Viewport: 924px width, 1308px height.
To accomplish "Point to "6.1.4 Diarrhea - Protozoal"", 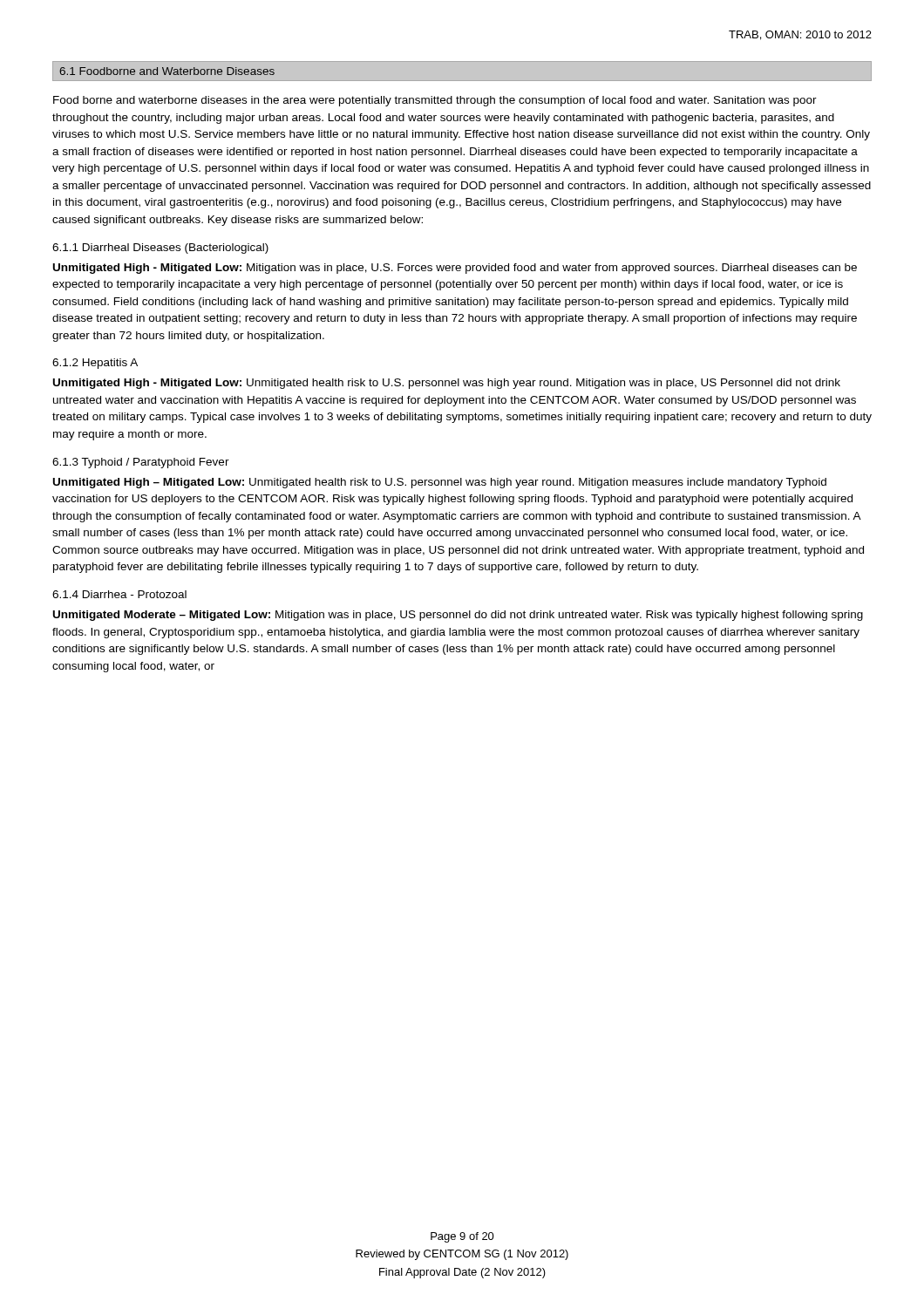I will coord(120,594).
